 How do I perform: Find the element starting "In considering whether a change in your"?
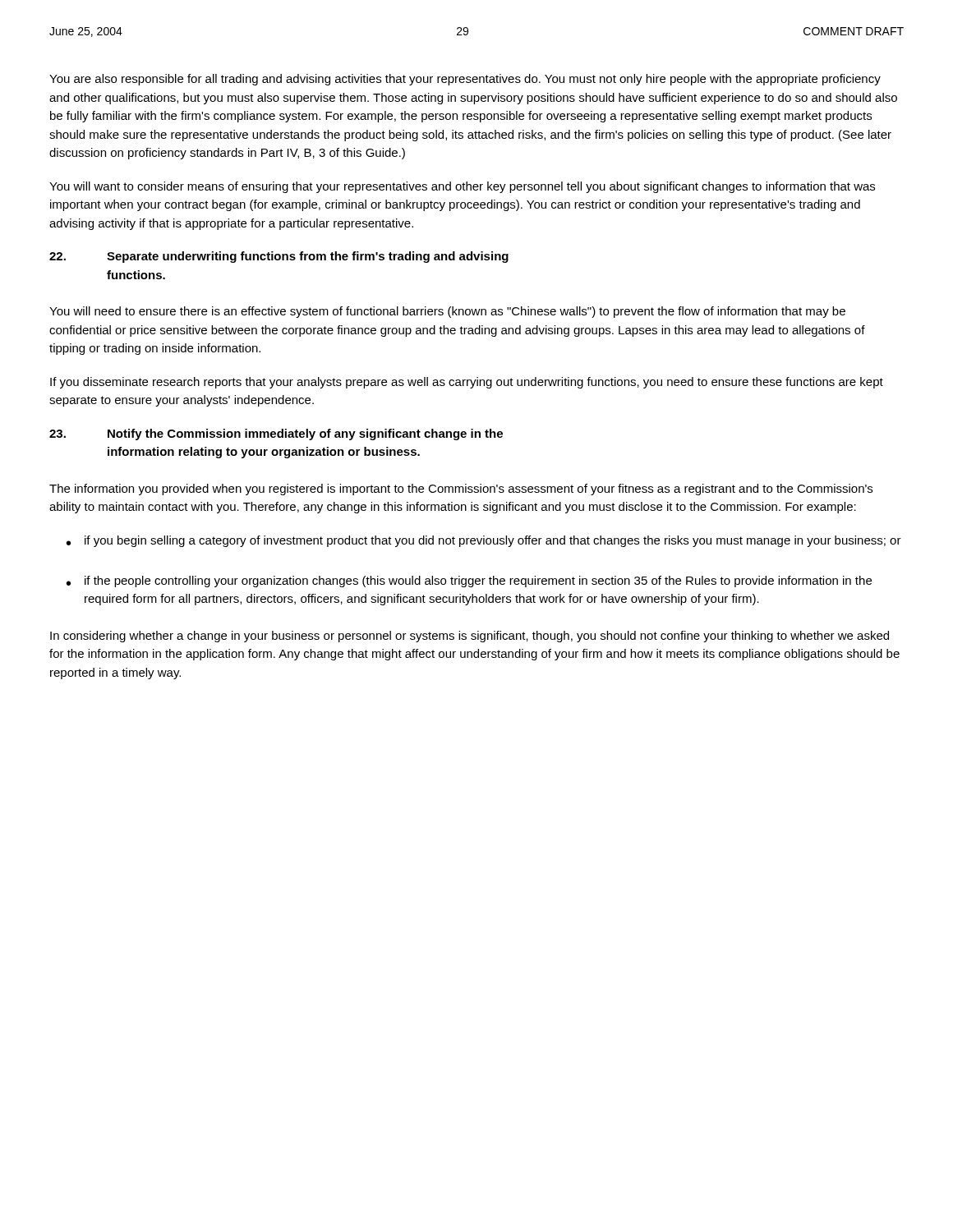coord(475,653)
